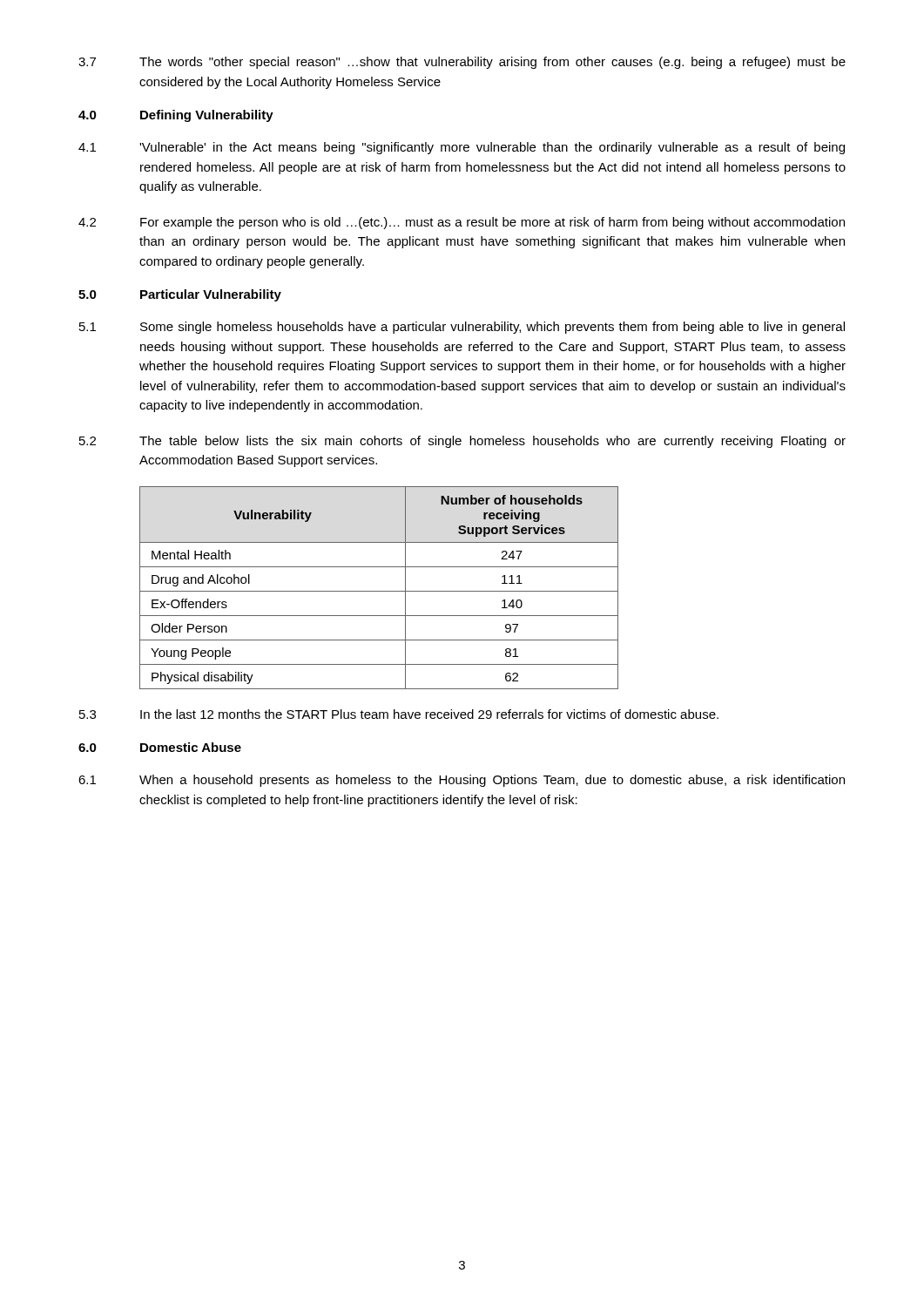Screen dimensions: 1307x924
Task: Locate the list item containing "5.2 The table below lists the six main"
Action: [x=462, y=451]
